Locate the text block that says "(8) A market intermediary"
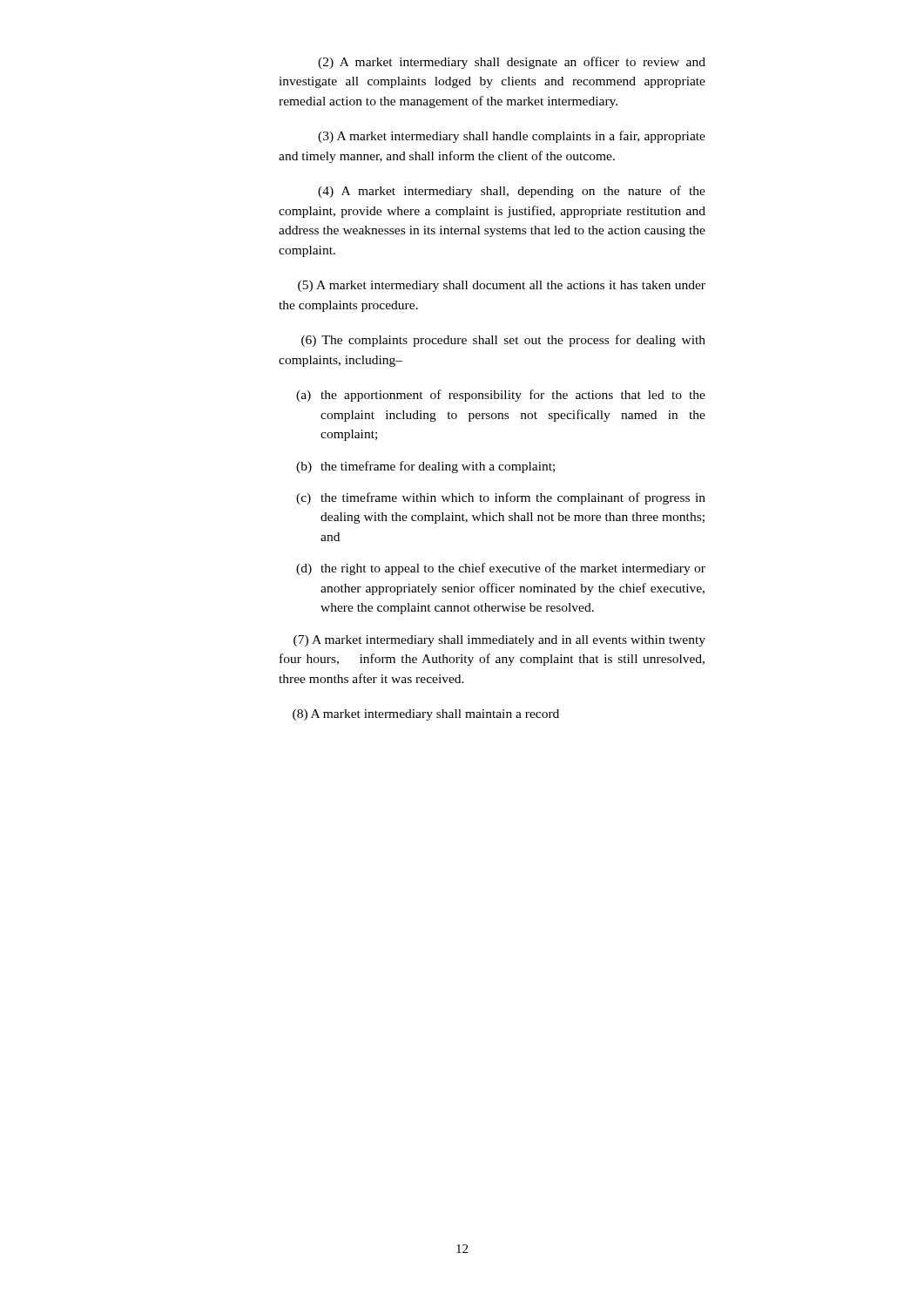Viewport: 924px width, 1307px height. pos(419,713)
